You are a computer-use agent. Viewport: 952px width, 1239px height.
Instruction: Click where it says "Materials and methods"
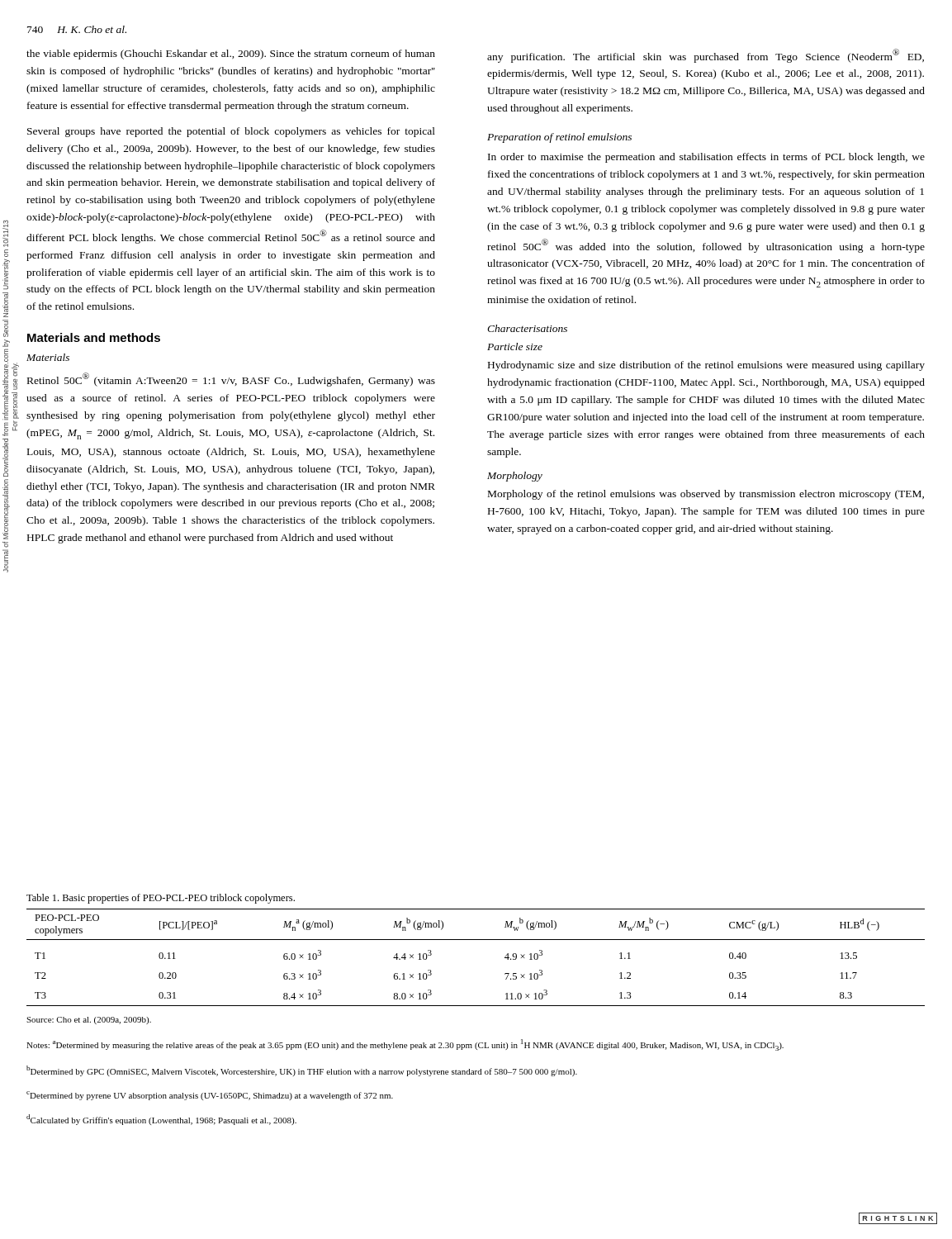pyautogui.click(x=94, y=338)
